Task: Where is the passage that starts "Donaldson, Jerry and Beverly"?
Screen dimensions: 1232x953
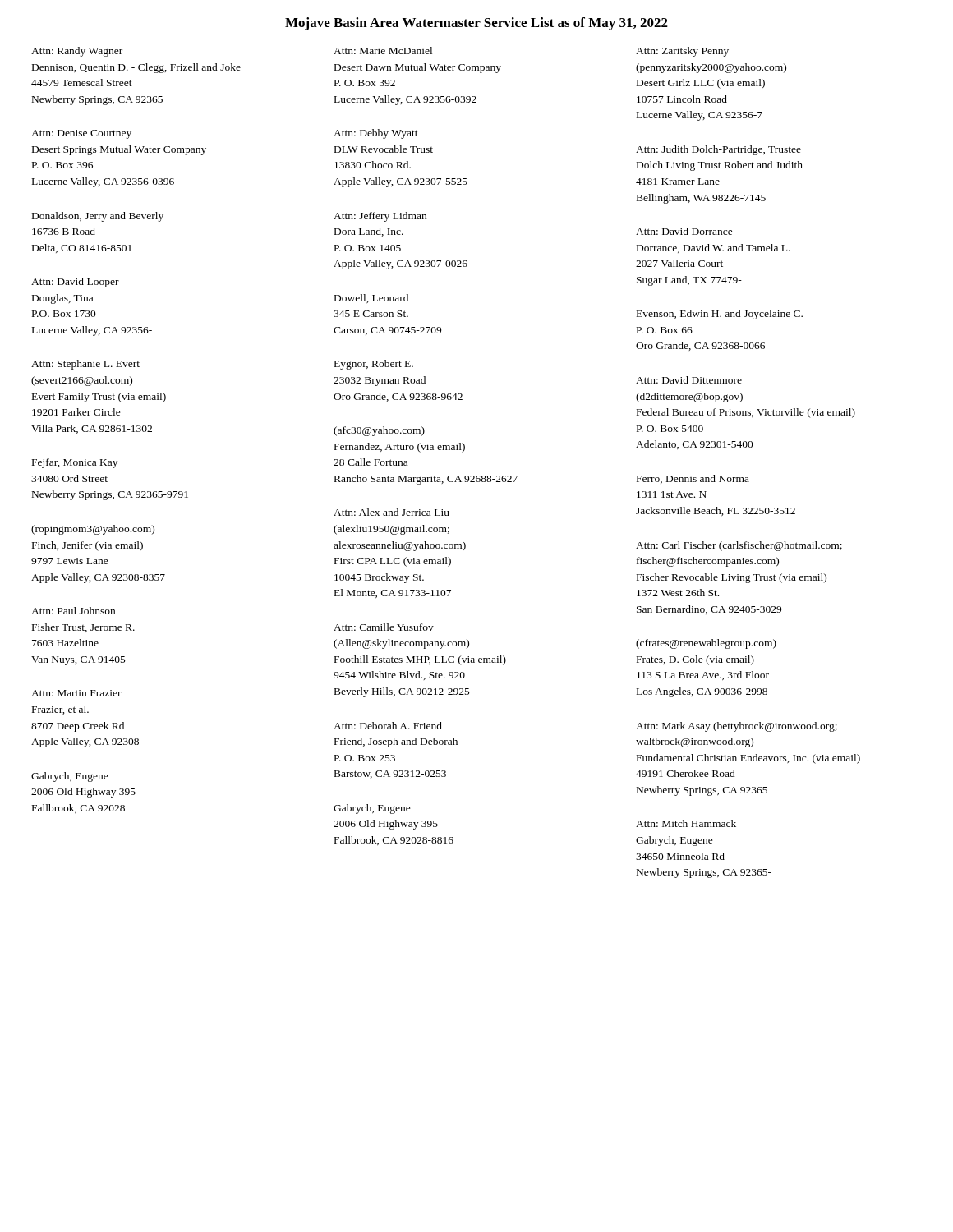Action: tap(98, 217)
